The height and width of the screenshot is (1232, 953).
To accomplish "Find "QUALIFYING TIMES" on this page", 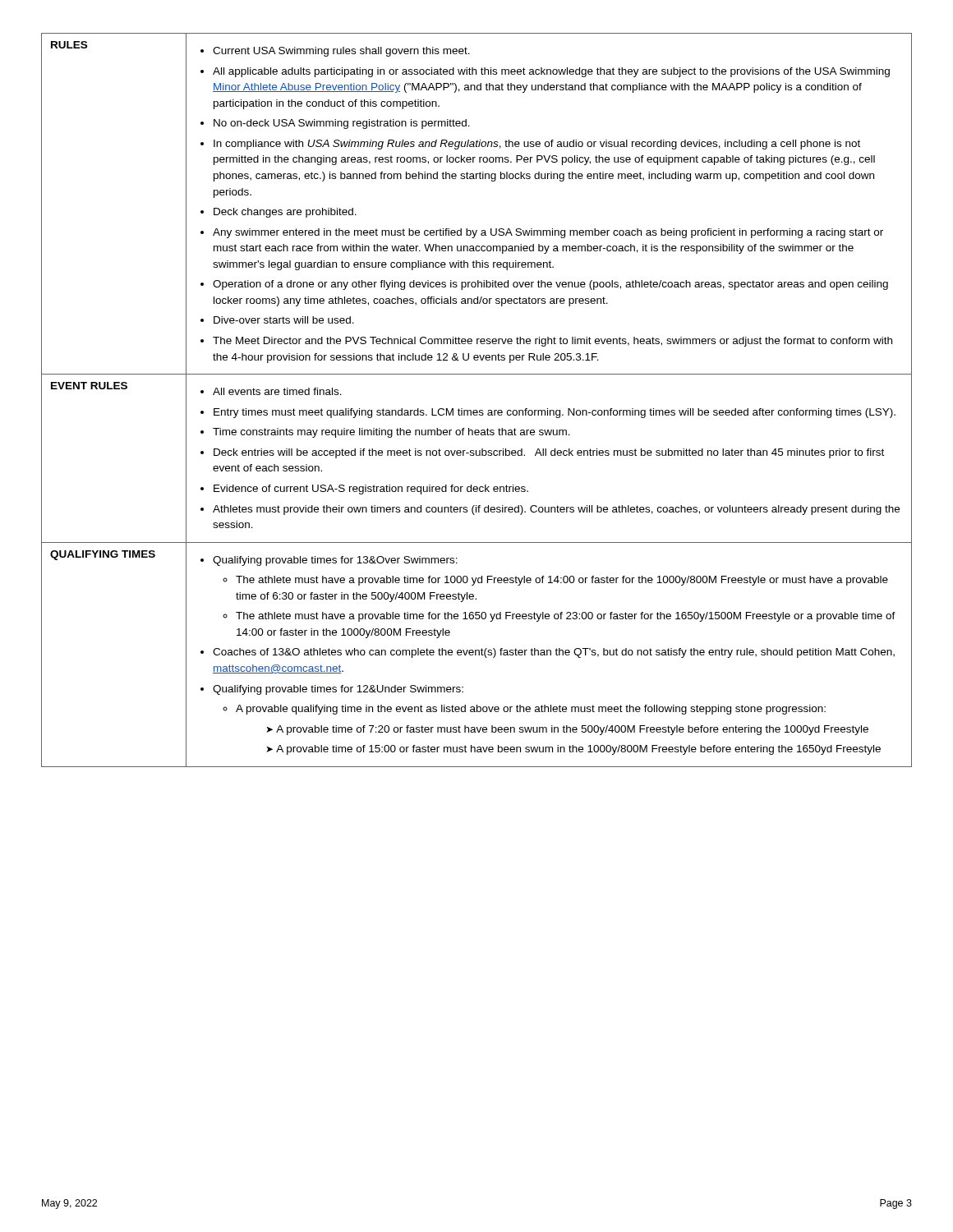I will [x=103, y=554].
